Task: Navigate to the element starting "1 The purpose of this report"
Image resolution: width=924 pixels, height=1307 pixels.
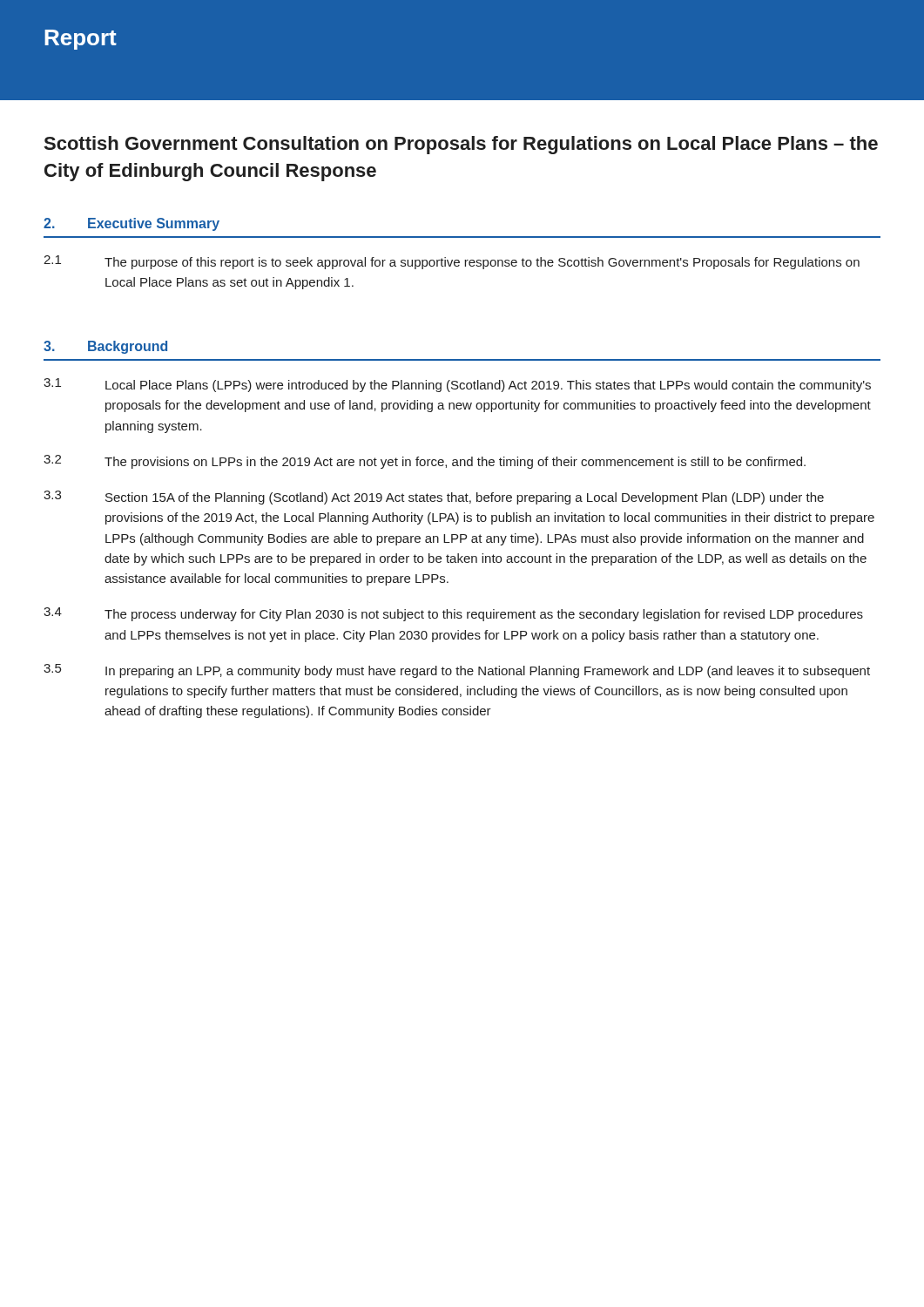Action: click(x=462, y=272)
